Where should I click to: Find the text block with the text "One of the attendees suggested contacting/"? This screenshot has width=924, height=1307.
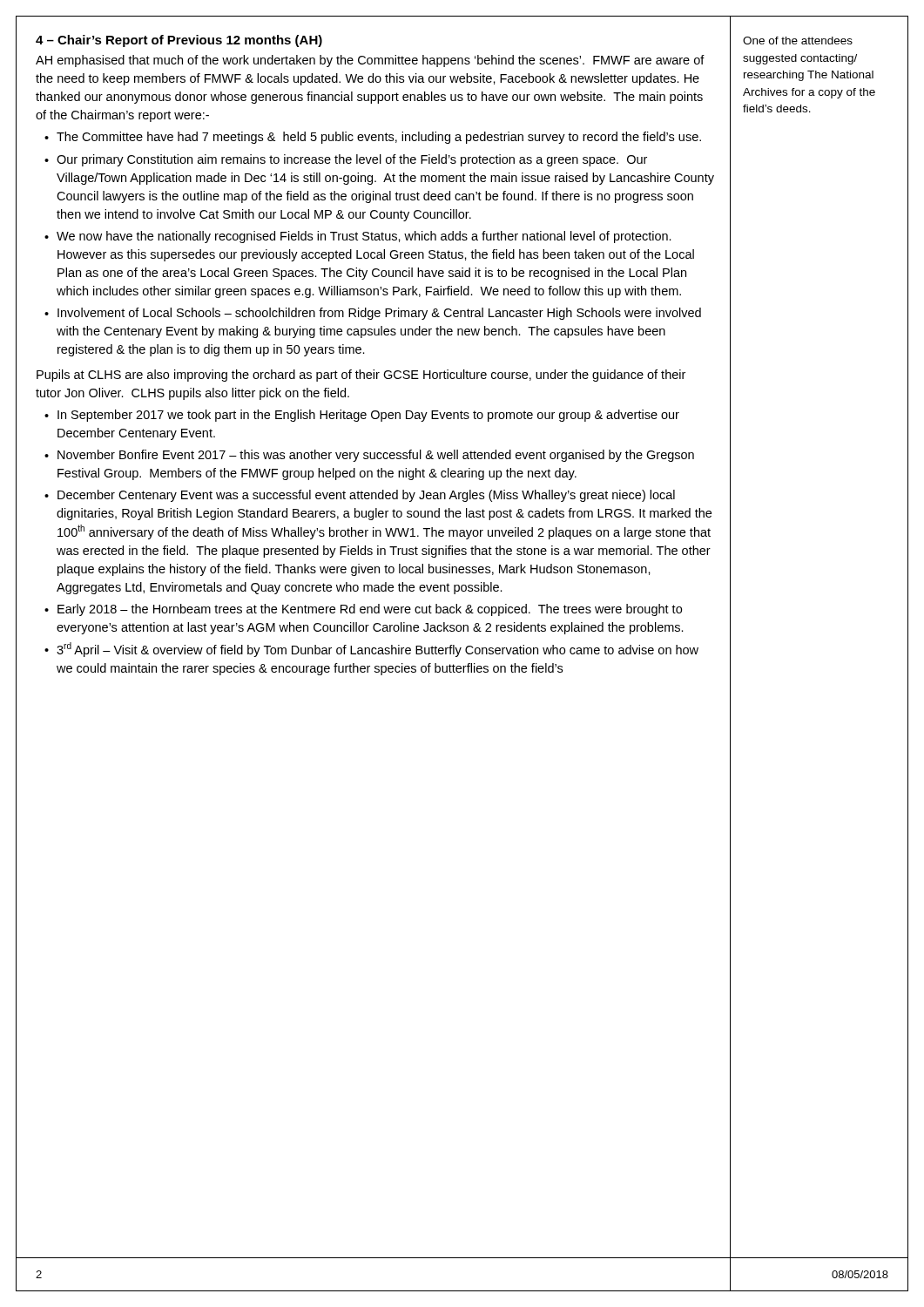809,75
